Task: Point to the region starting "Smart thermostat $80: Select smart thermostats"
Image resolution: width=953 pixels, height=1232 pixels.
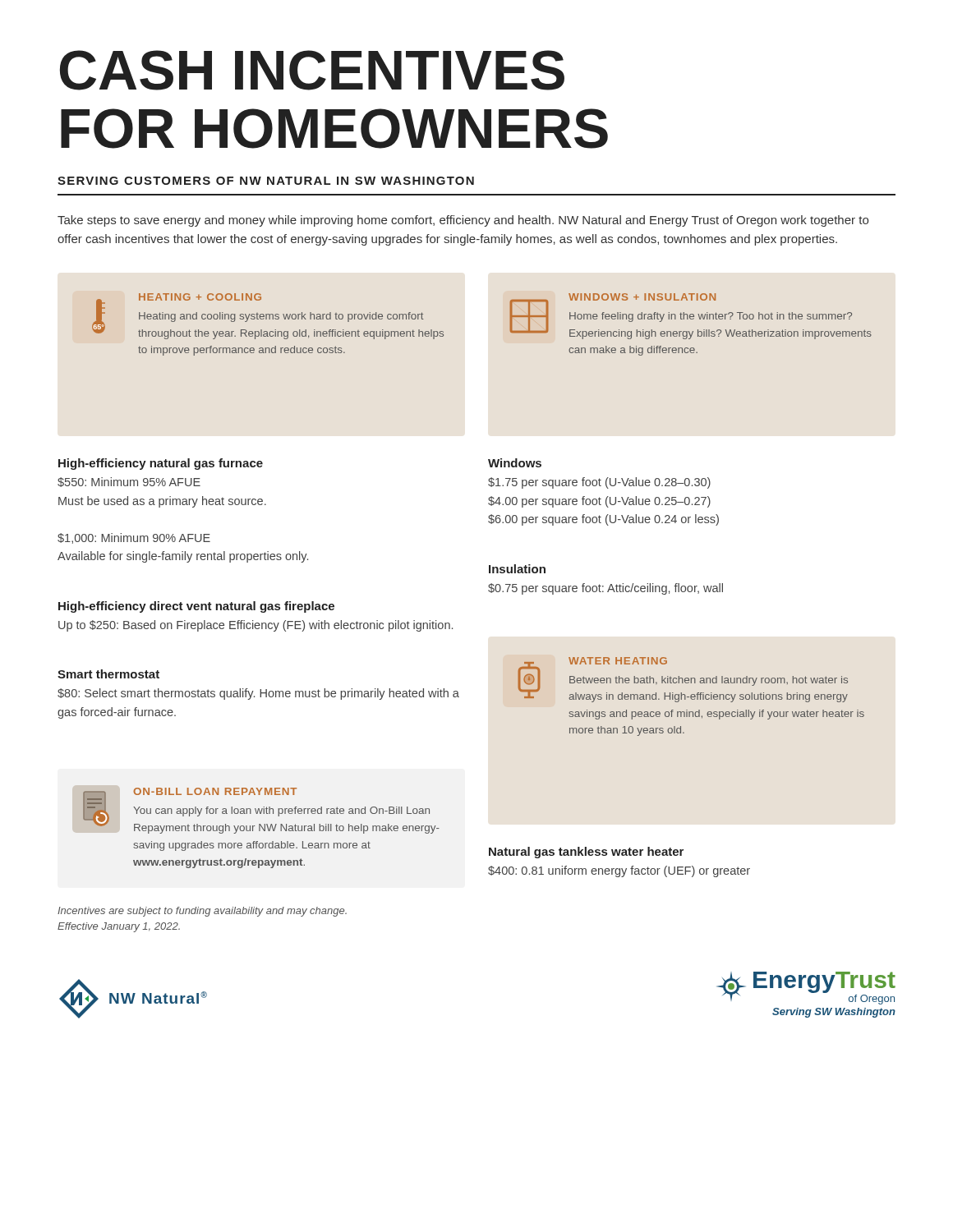Action: pos(261,694)
